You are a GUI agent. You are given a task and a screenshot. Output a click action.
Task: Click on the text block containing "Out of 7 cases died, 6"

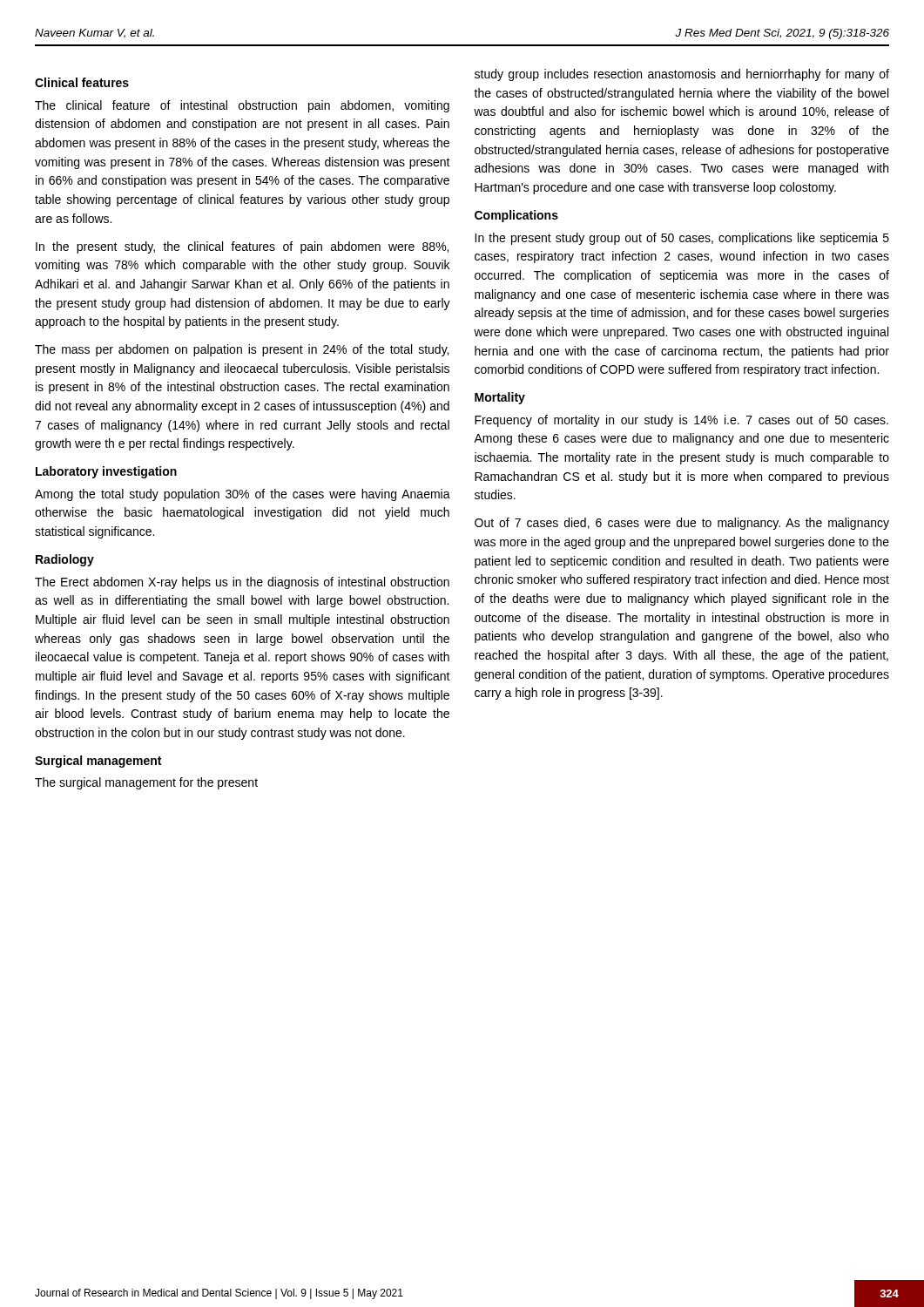pyautogui.click(x=682, y=608)
